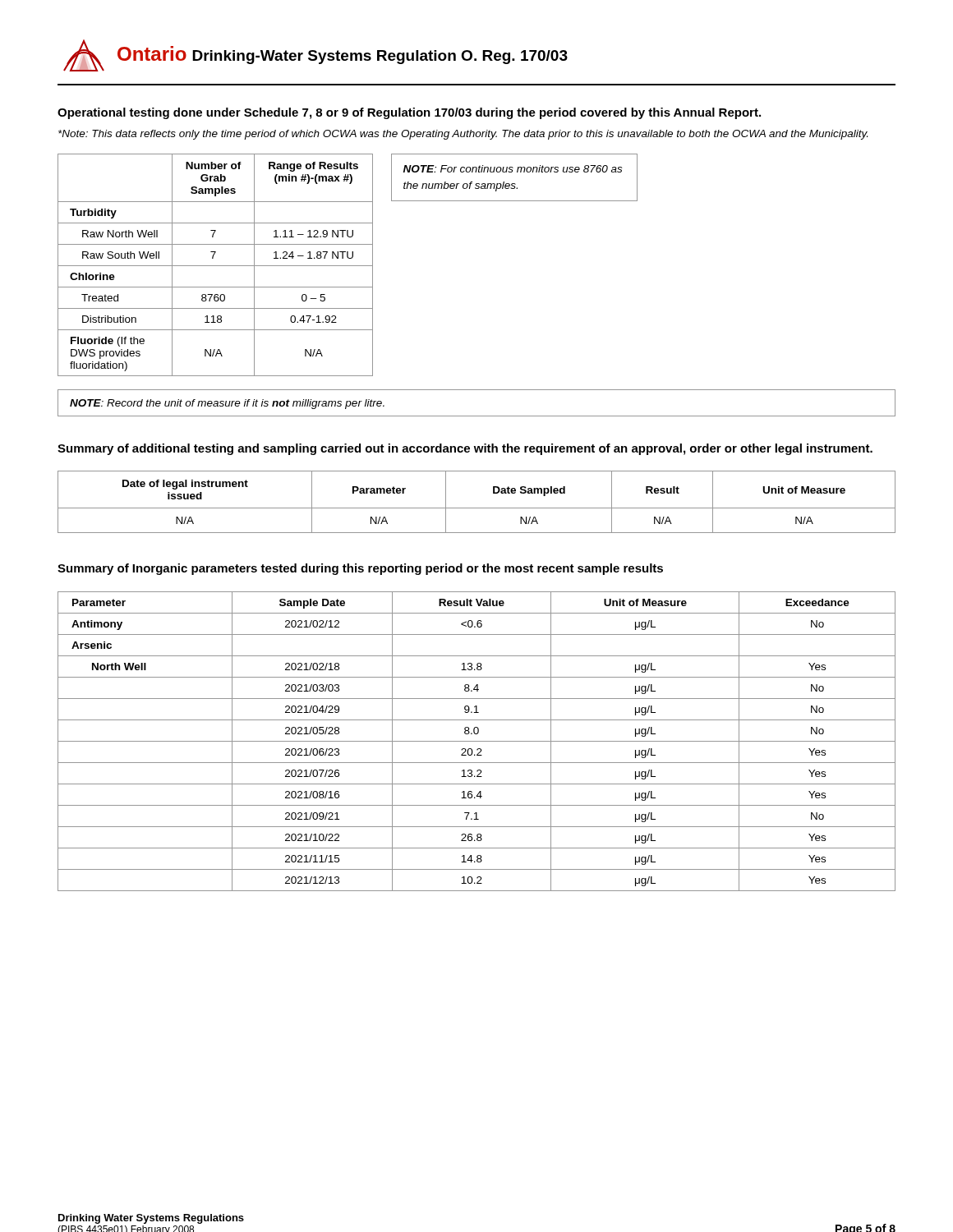
Task: Navigate to the block starting "Summary of Inorganic parameters tested during this reporting"
Action: tap(361, 568)
